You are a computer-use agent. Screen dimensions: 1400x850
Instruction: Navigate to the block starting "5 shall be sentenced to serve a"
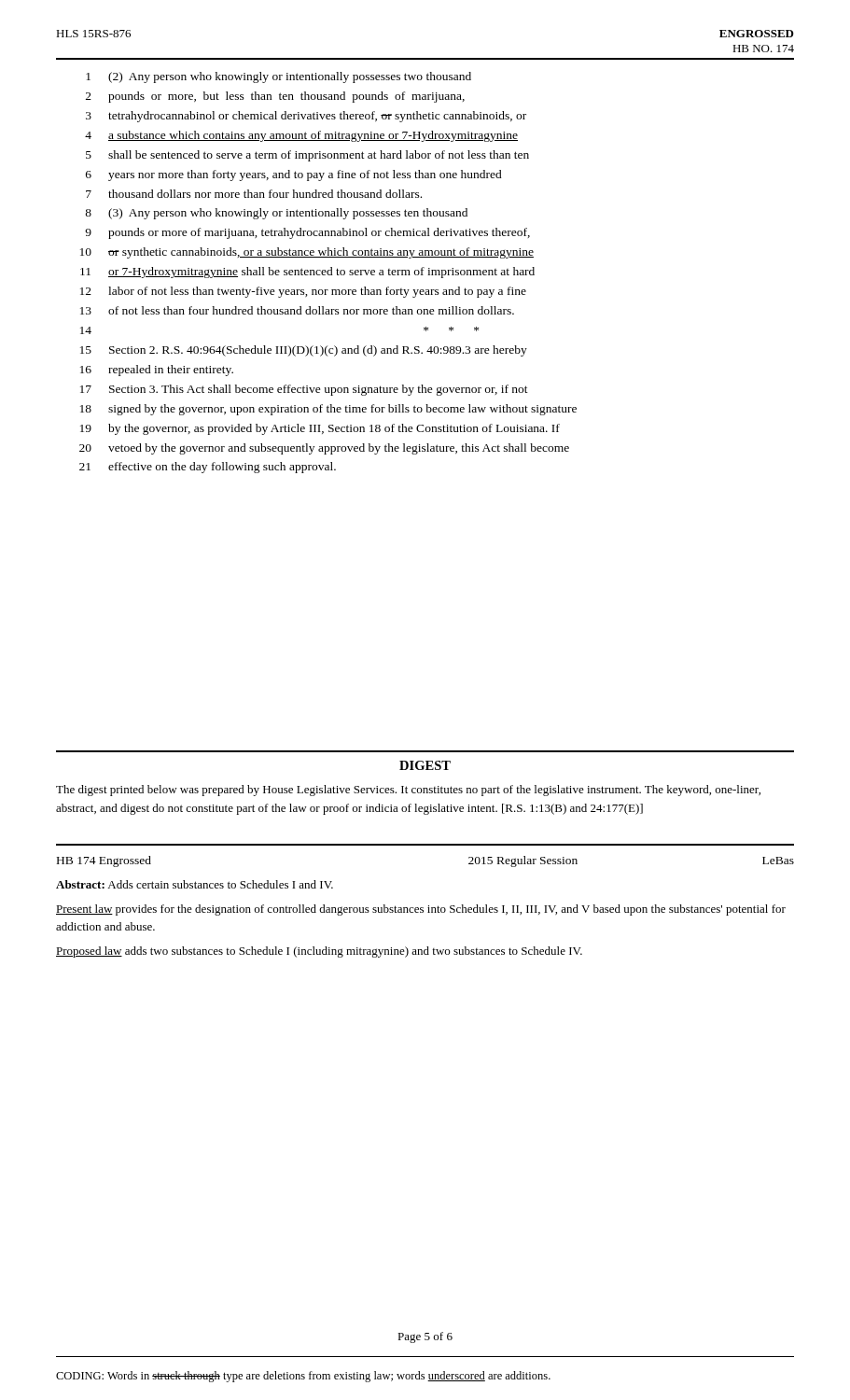pyautogui.click(x=425, y=155)
